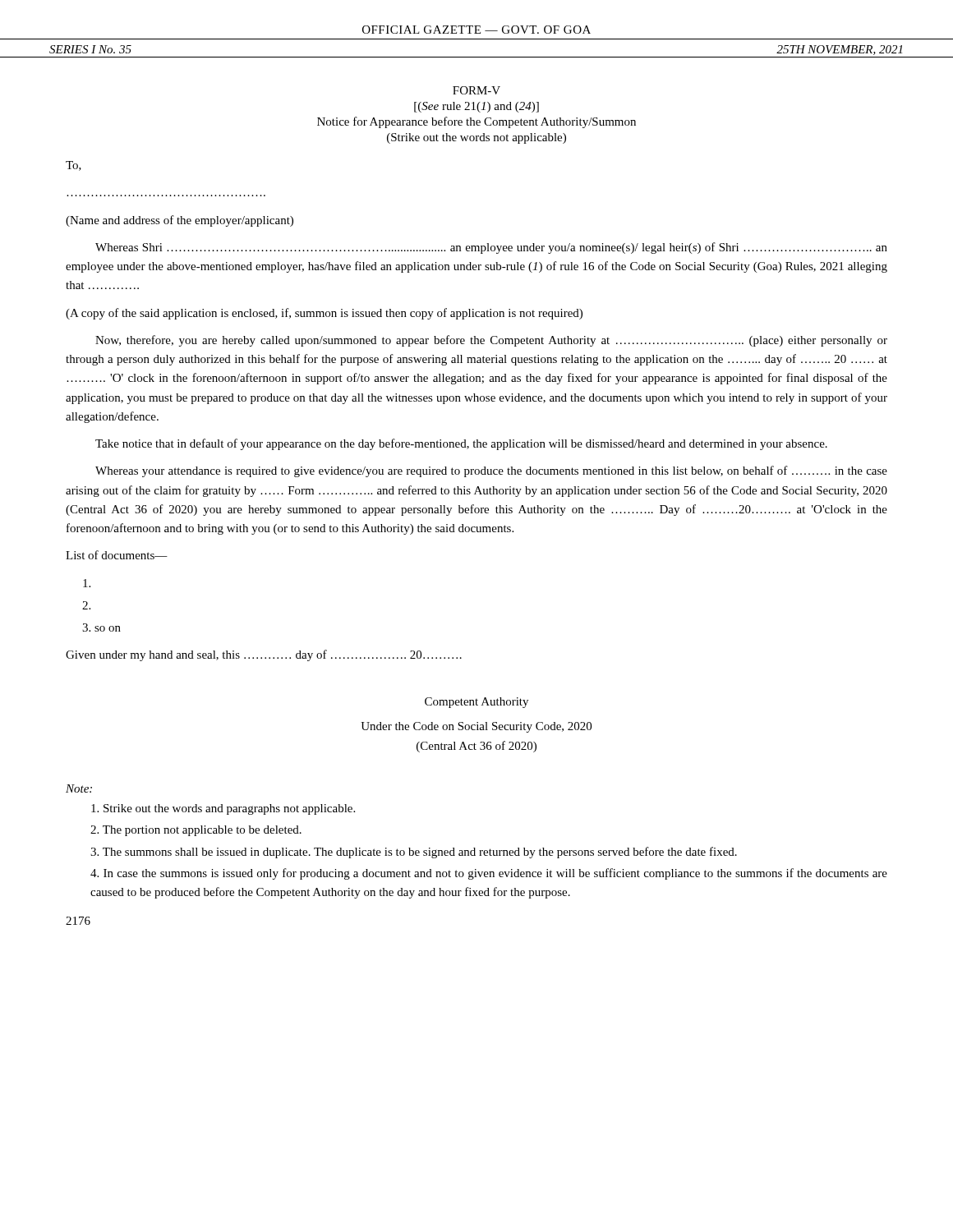Screen dimensions: 1232x953
Task: Find "Competent Authority" on this page
Action: [476, 701]
